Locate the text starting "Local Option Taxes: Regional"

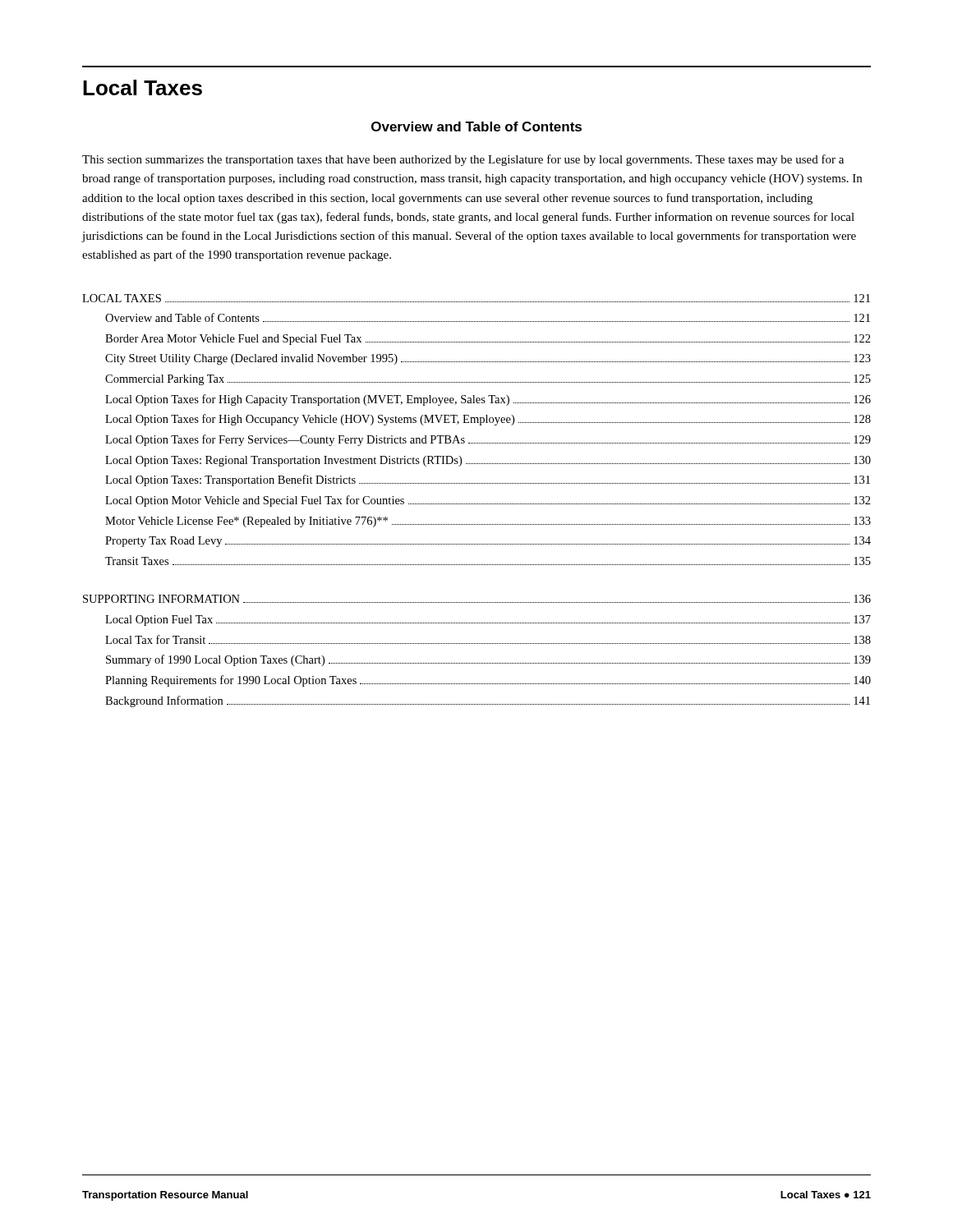coord(476,460)
